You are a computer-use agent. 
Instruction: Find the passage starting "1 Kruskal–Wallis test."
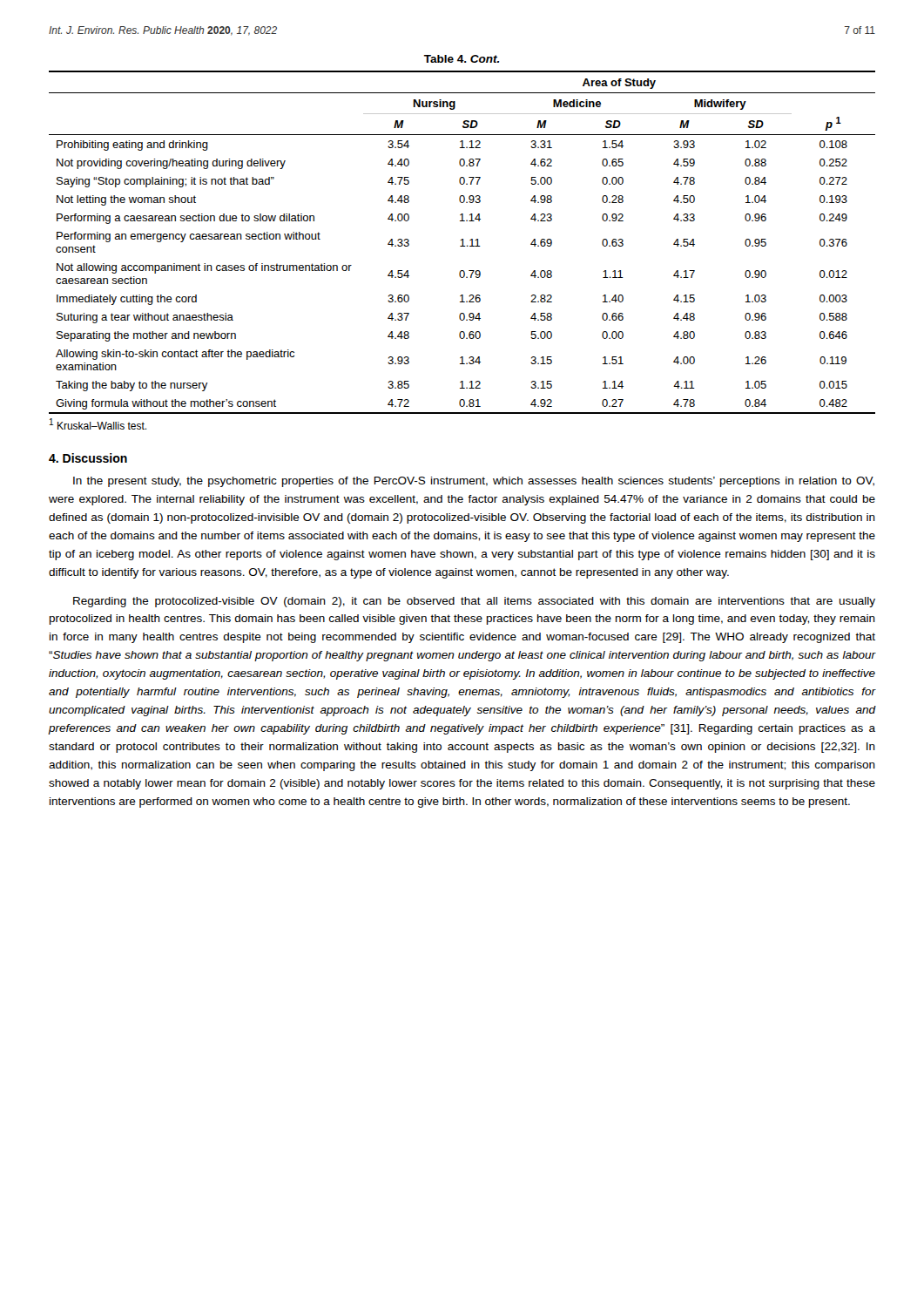tap(98, 425)
